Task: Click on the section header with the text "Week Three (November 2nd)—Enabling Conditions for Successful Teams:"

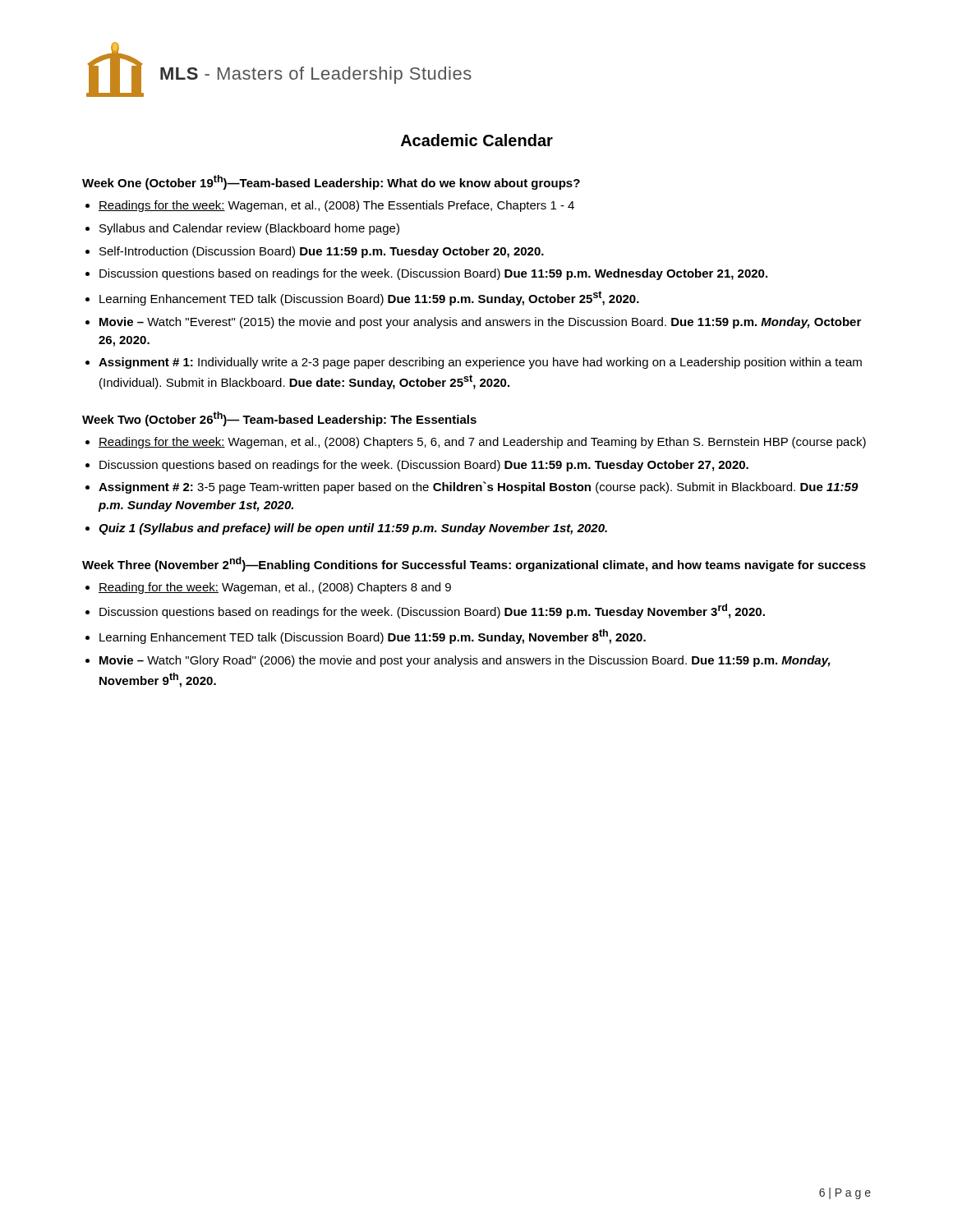Action: 474,563
